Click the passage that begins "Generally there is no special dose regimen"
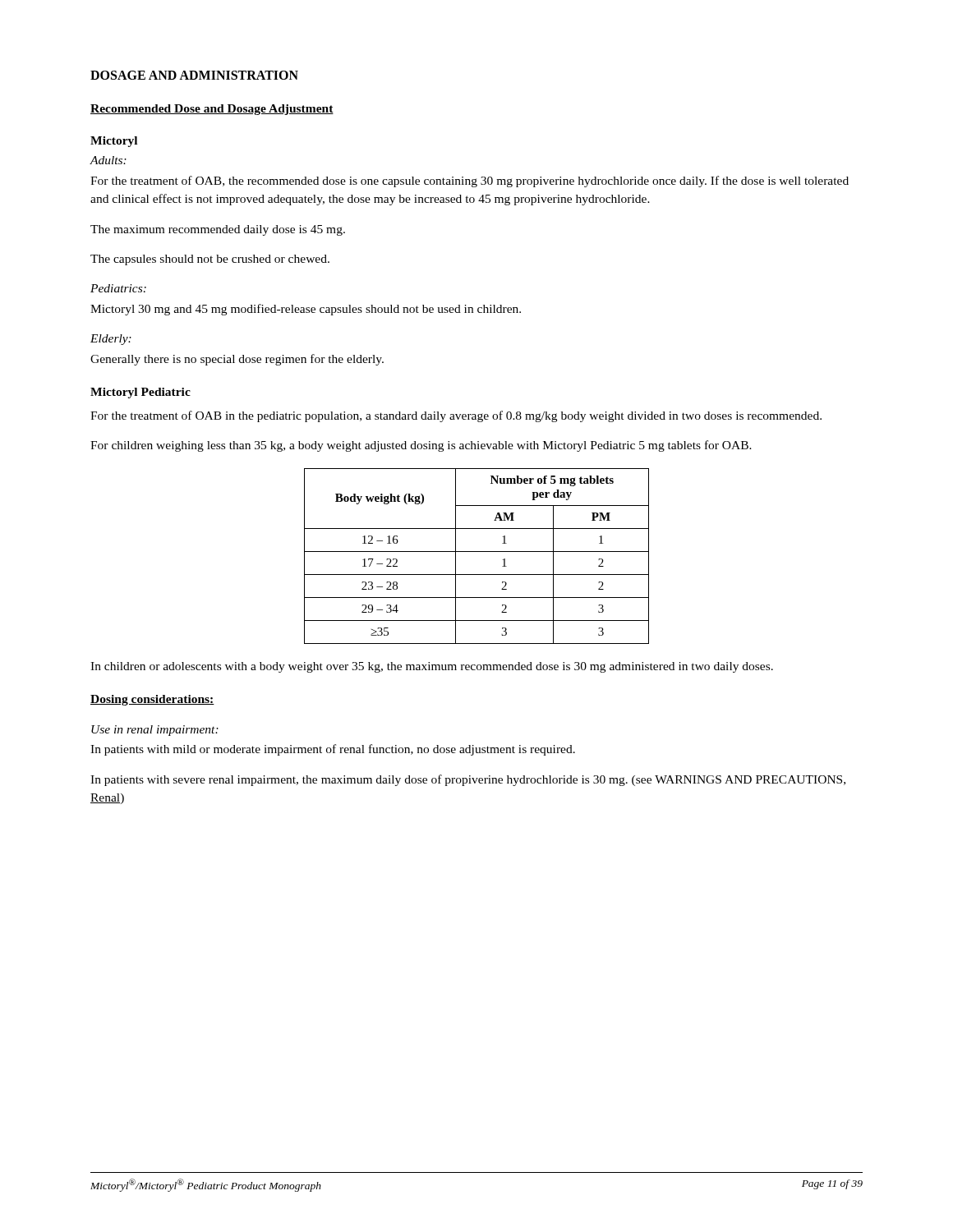The height and width of the screenshot is (1232, 953). (237, 360)
